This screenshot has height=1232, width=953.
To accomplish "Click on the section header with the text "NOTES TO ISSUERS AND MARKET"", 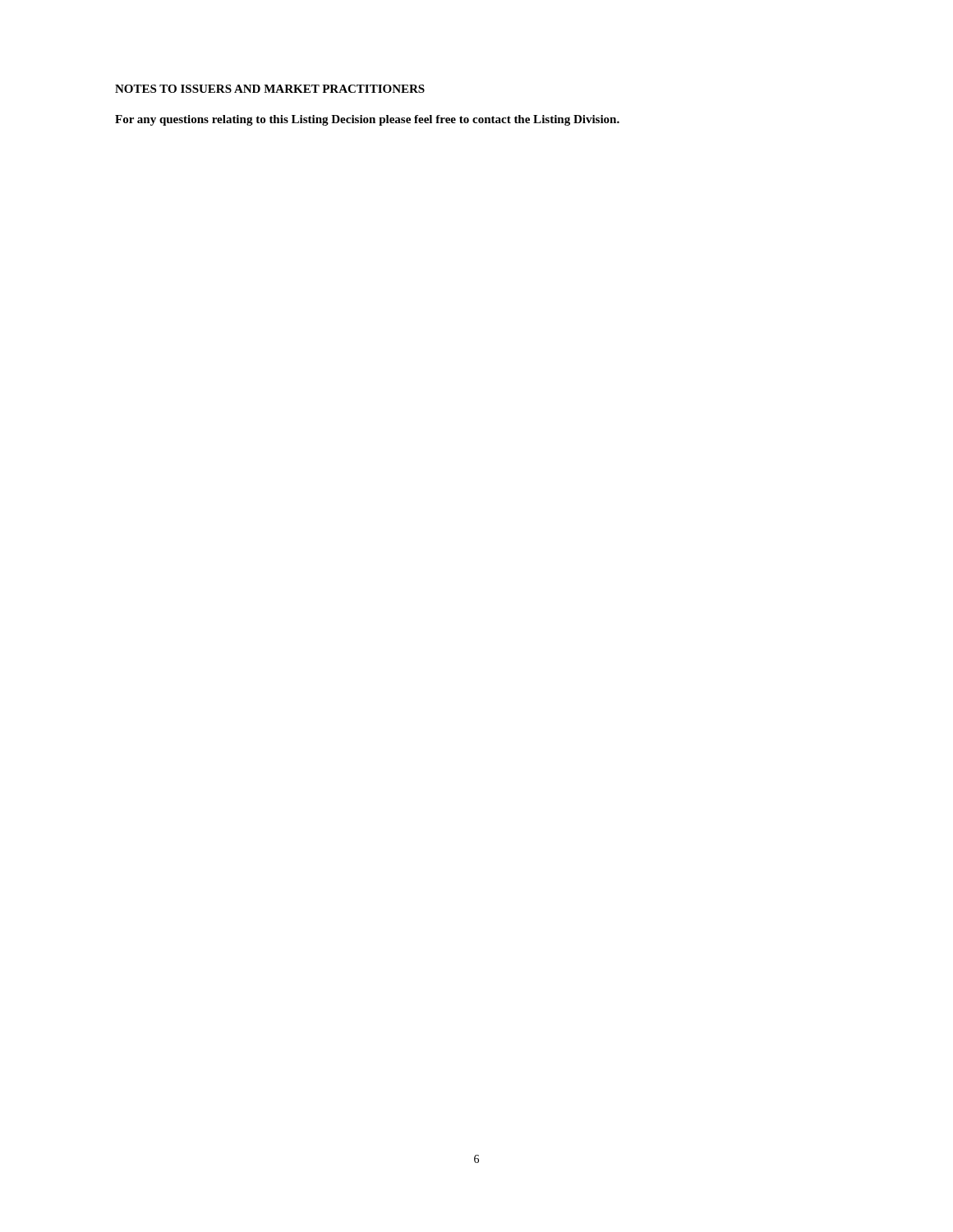I will coord(270,89).
